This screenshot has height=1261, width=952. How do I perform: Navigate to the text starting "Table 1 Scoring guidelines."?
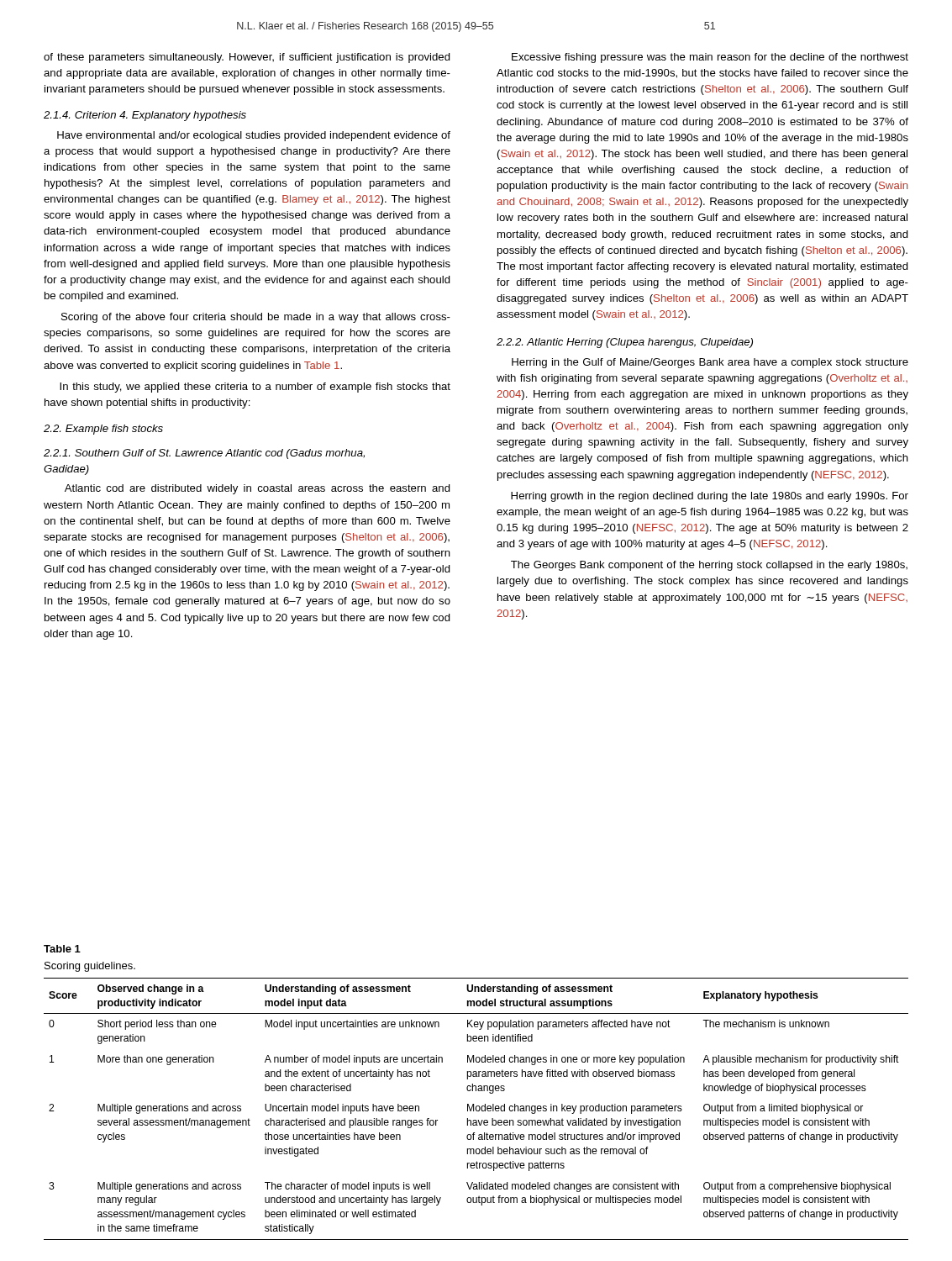point(62,949)
